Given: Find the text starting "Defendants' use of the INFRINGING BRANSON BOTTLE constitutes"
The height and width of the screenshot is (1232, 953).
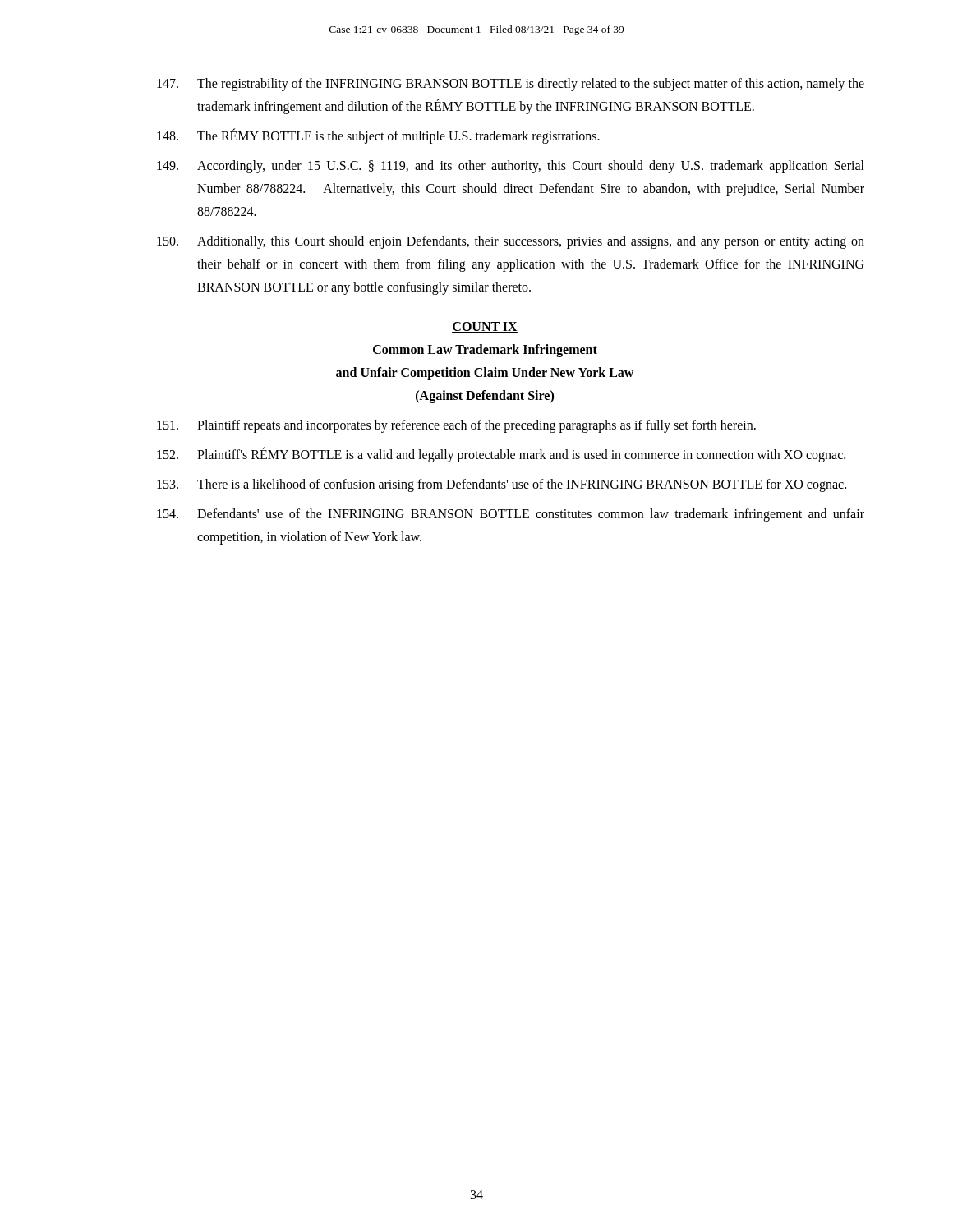Looking at the screenshot, I should tap(485, 526).
